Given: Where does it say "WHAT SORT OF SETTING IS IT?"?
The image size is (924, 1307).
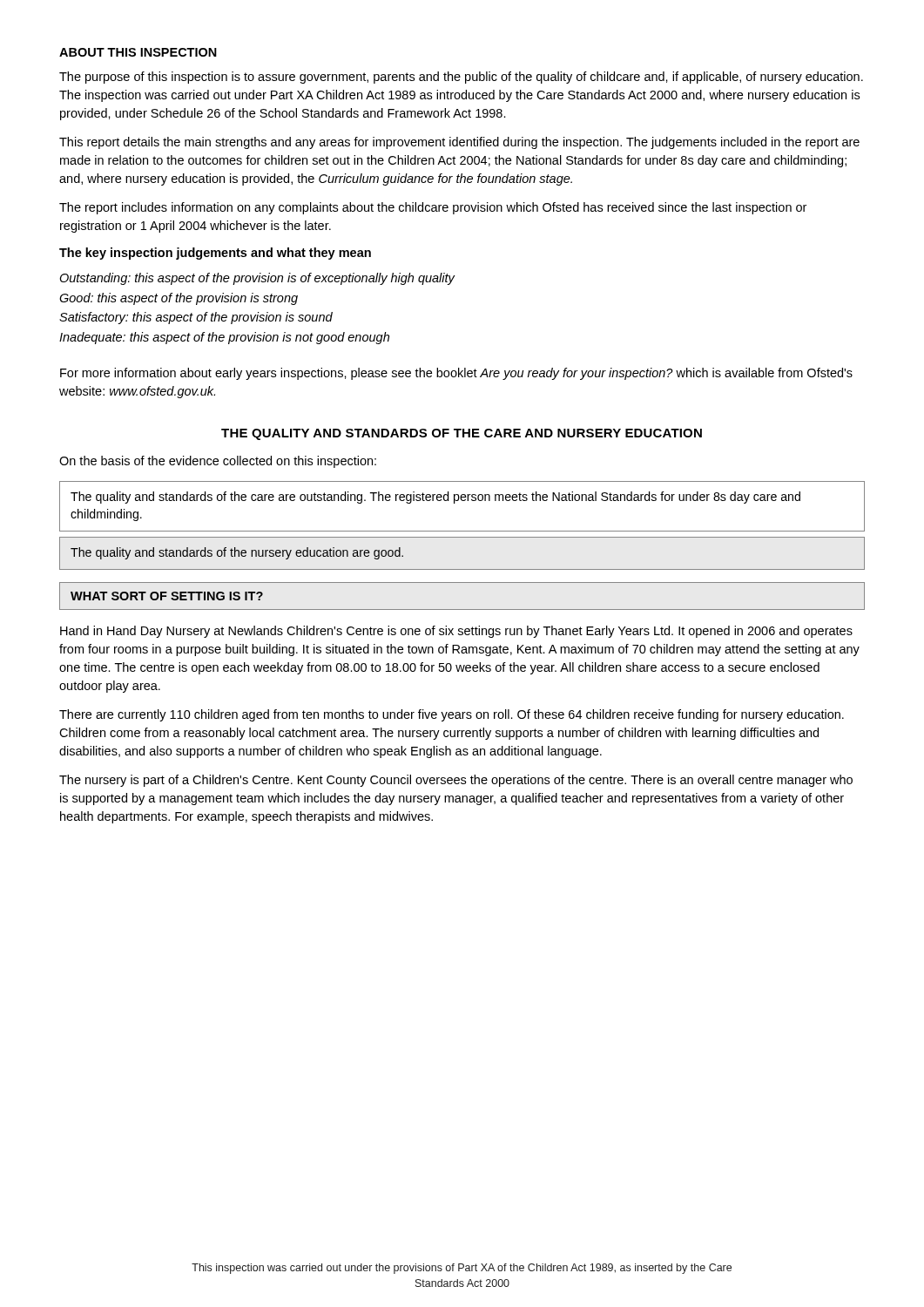Looking at the screenshot, I should click(167, 596).
